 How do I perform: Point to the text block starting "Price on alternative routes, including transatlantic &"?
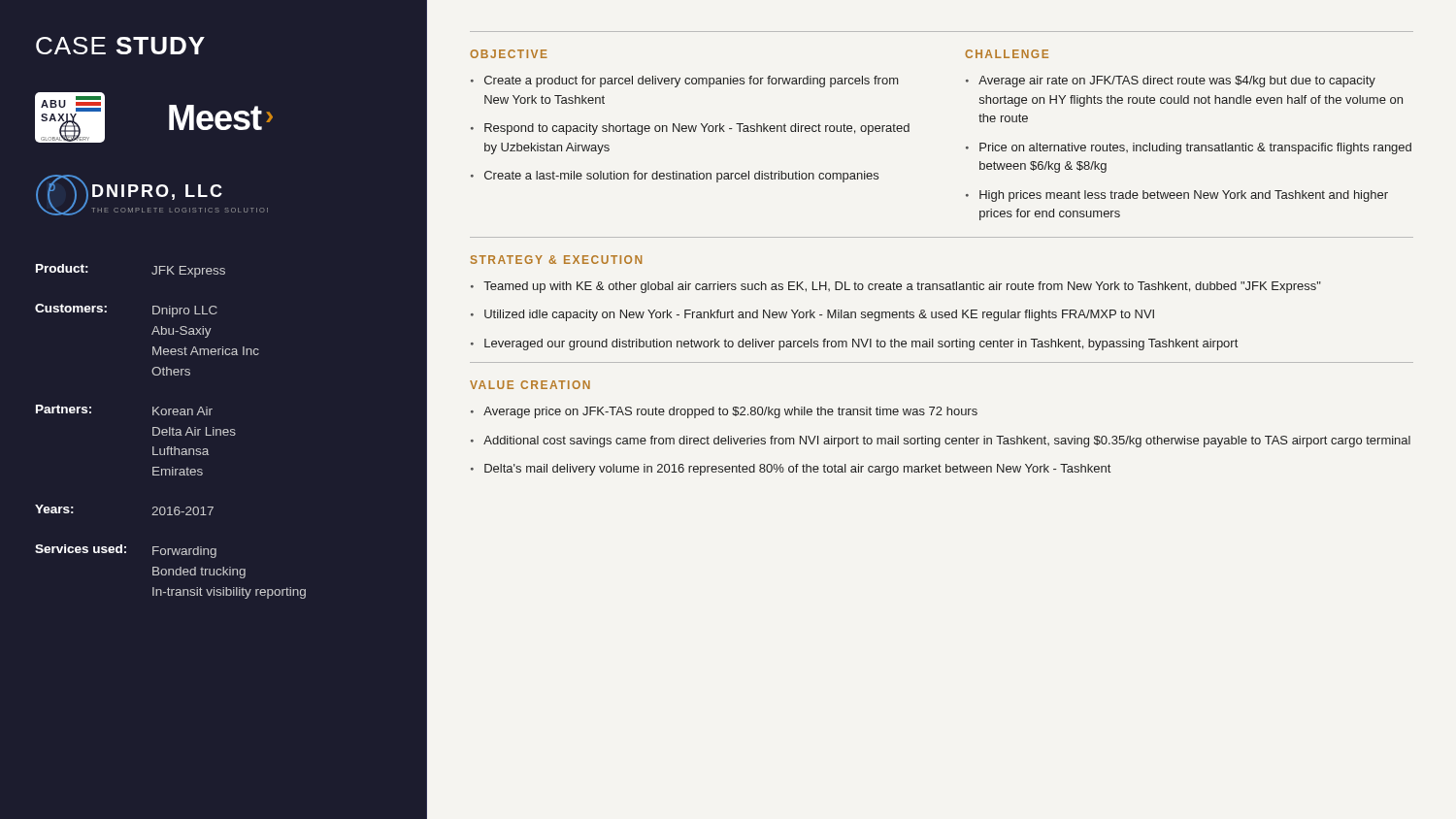pos(1195,156)
